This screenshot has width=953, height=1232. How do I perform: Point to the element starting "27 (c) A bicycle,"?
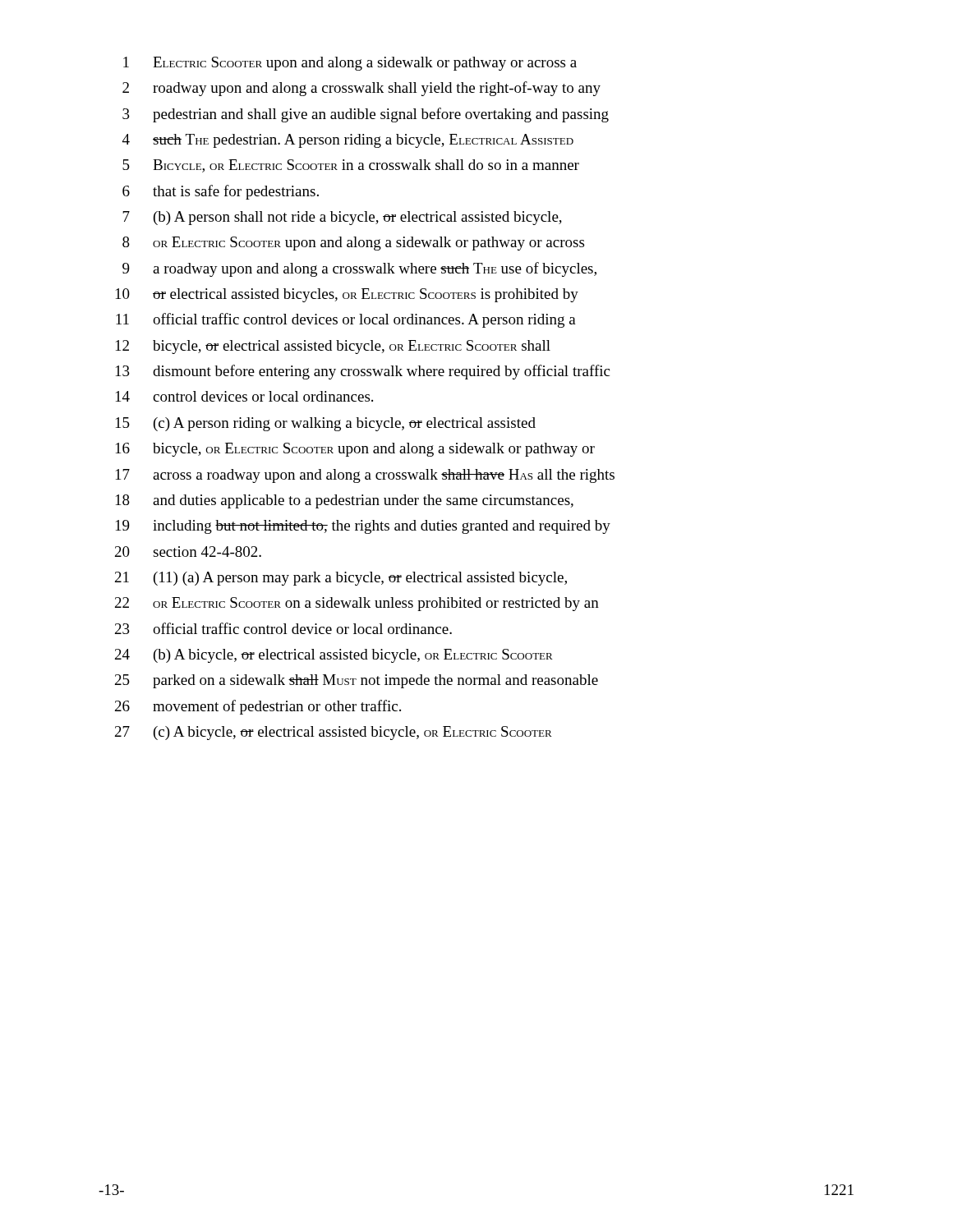(476, 732)
